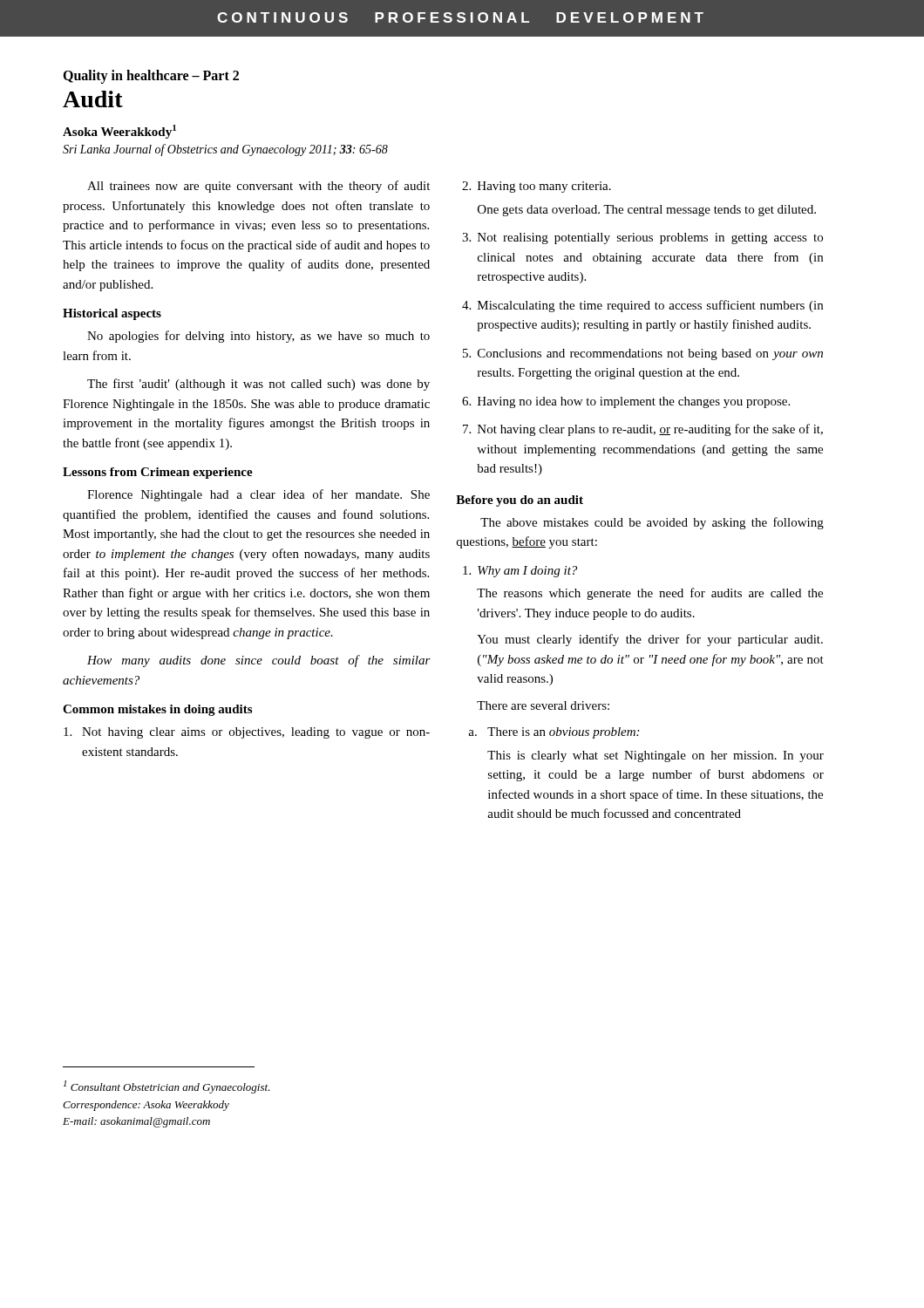Screen dimensions: 1308x924
Task: Select the region starting "2. Having too many criteria. One gets"
Action: coord(640,198)
